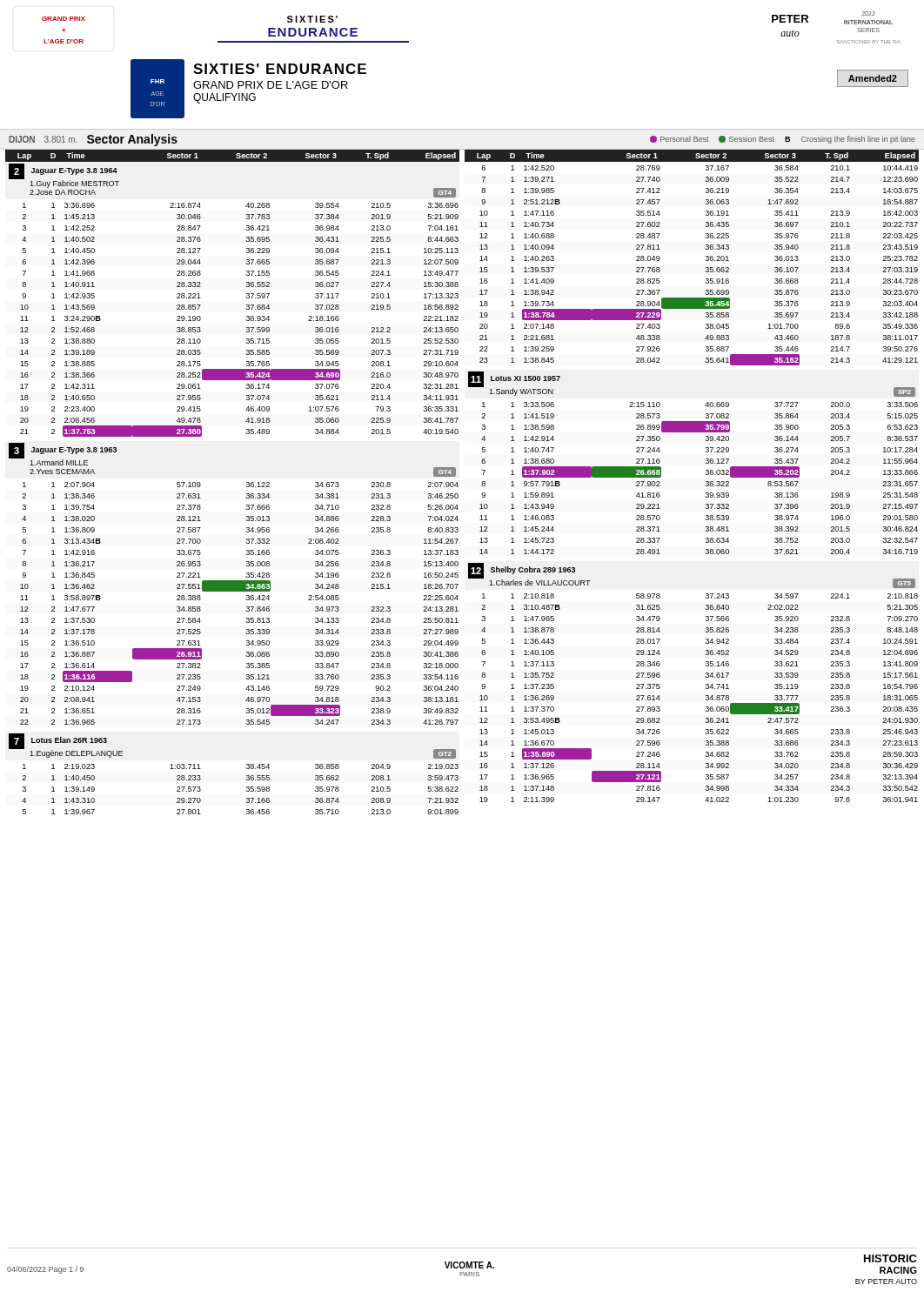The height and width of the screenshot is (1305, 924).
Task: Point to the text starting "SIXTIES' ENDURANCE GRAND PRIX DE L'AGE D'OR QUALIFYING"
Action: 280,82
